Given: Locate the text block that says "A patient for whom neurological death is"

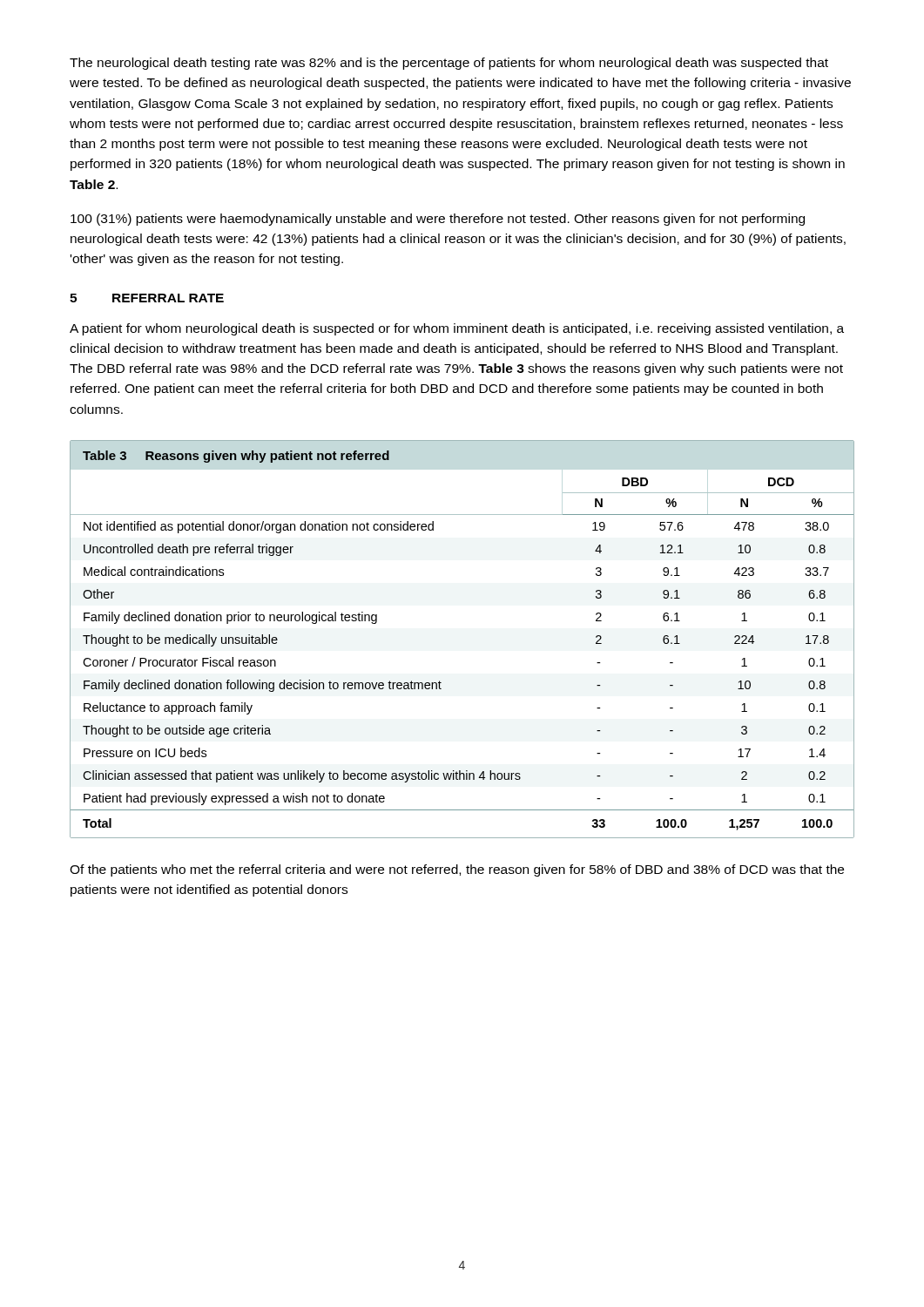Looking at the screenshot, I should click(x=457, y=368).
